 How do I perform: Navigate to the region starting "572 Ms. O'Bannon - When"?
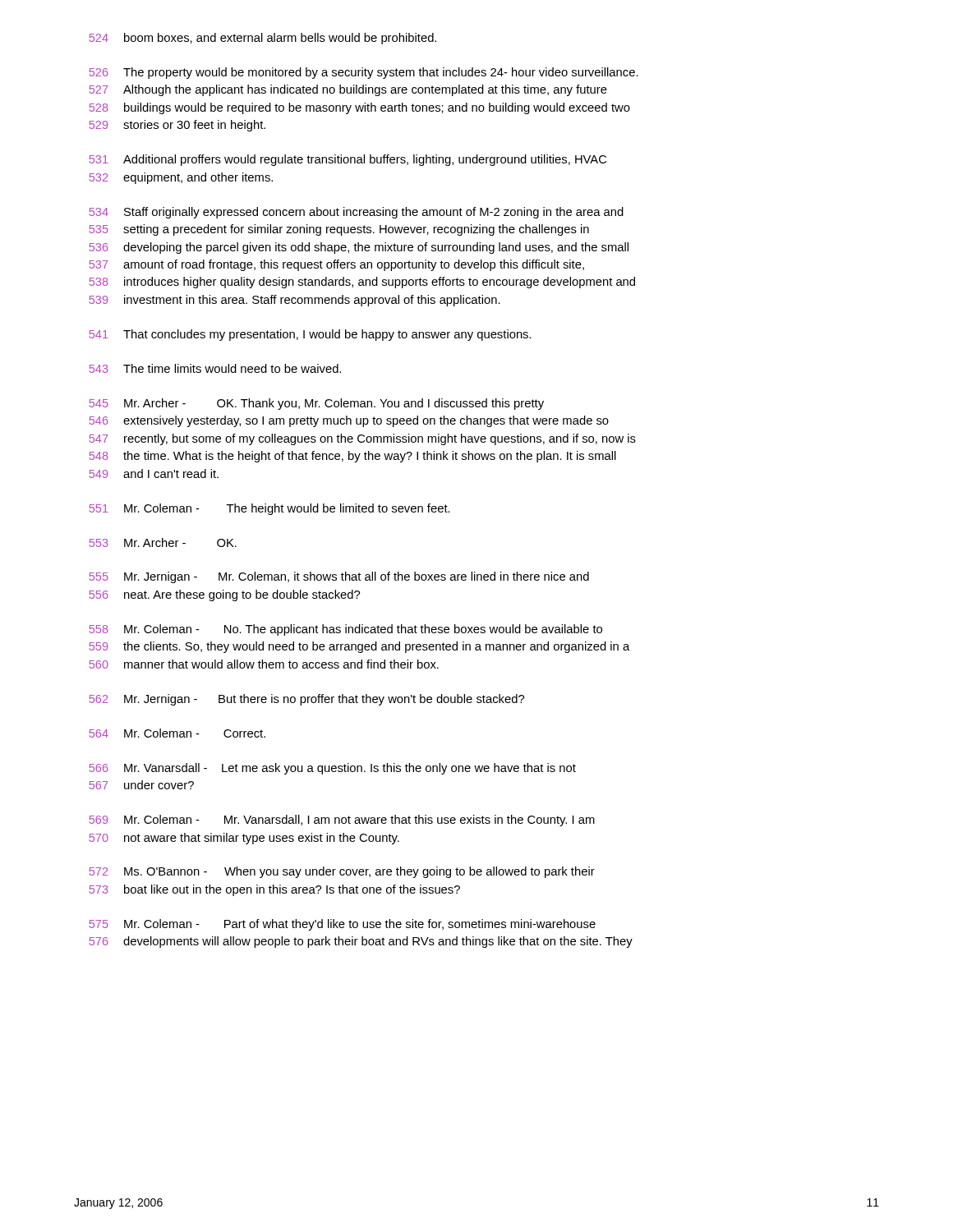476,872
